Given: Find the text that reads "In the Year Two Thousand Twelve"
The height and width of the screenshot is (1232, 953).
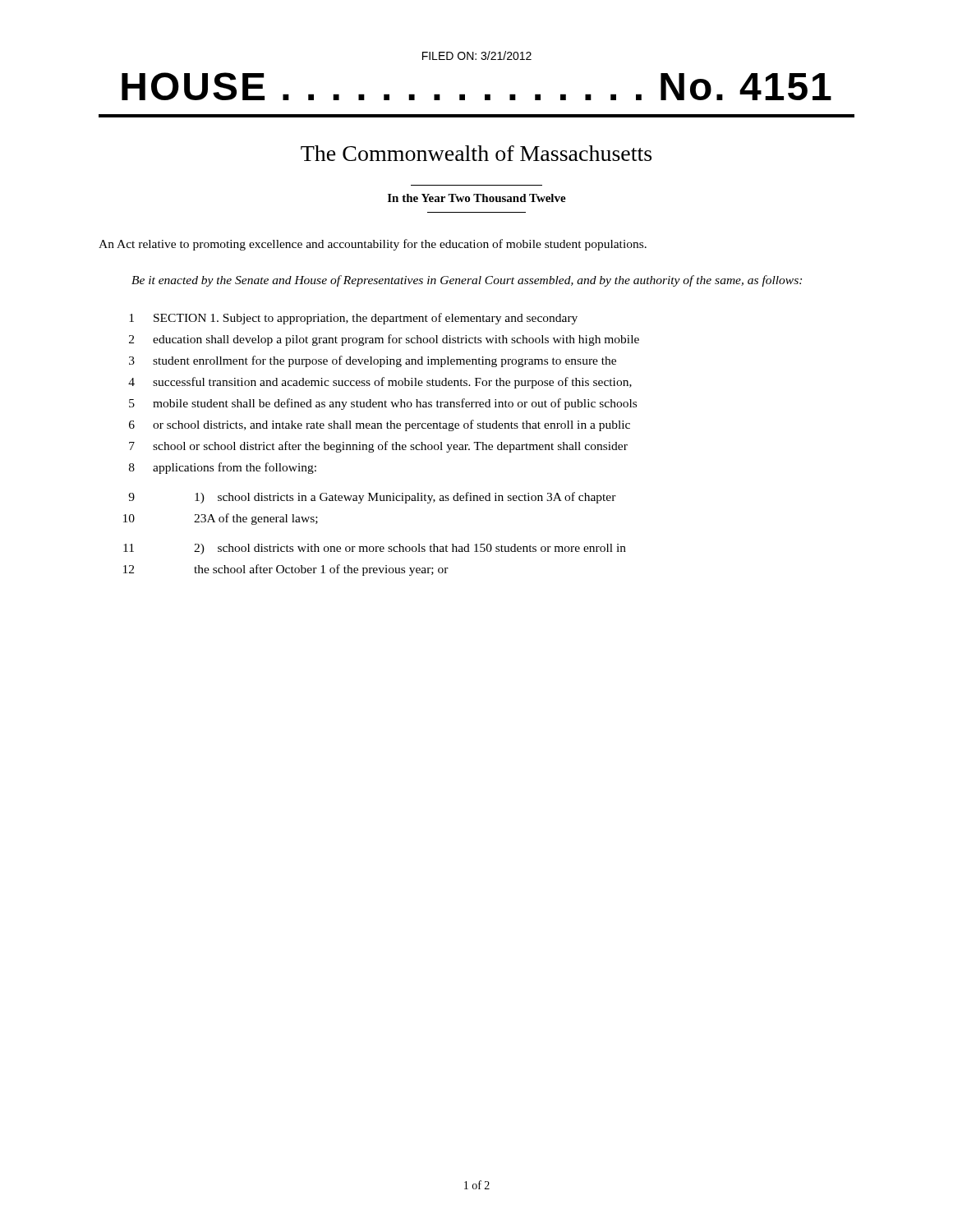Looking at the screenshot, I should click(x=476, y=199).
